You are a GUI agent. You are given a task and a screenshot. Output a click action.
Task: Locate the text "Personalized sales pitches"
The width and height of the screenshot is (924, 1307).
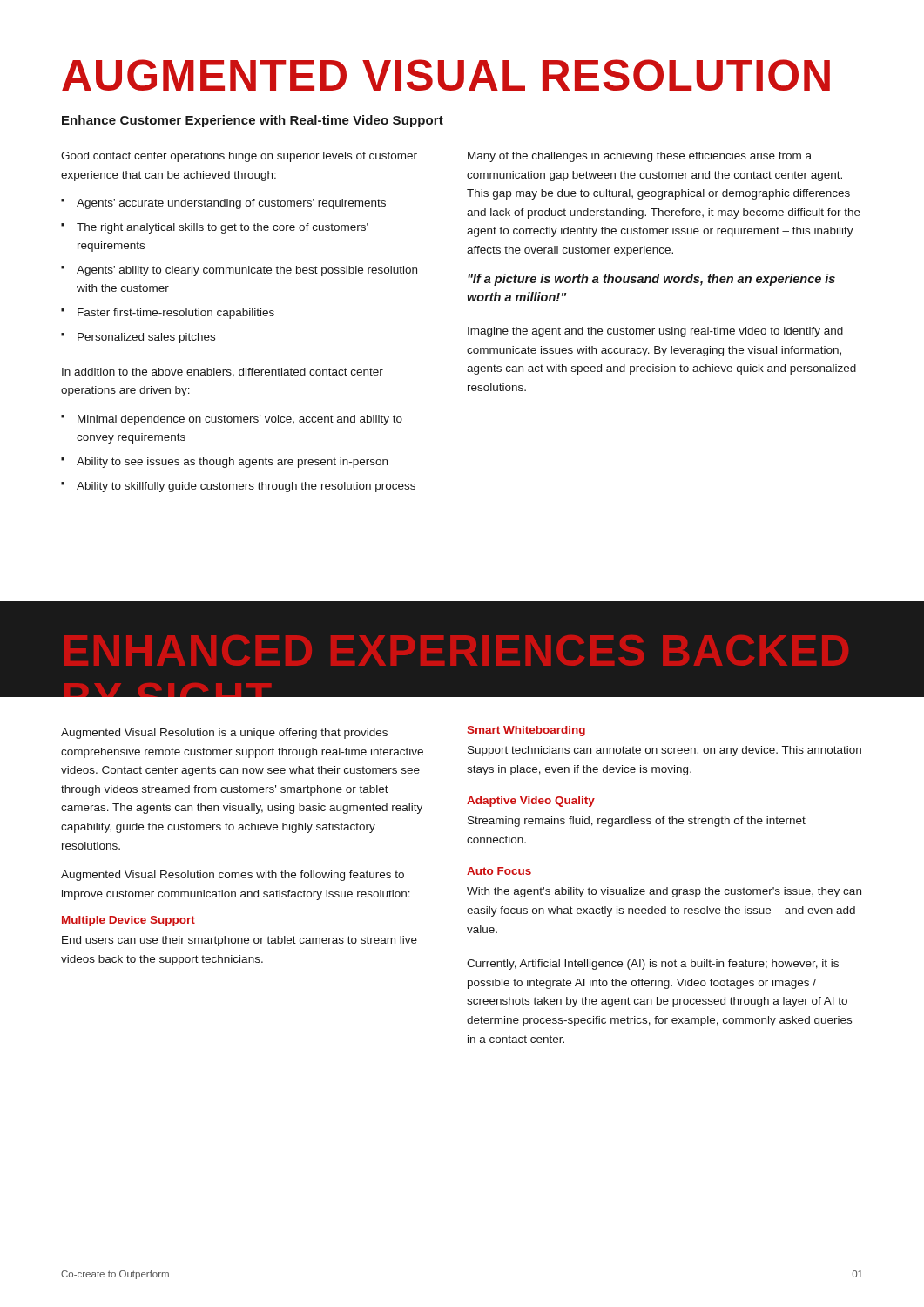[146, 337]
